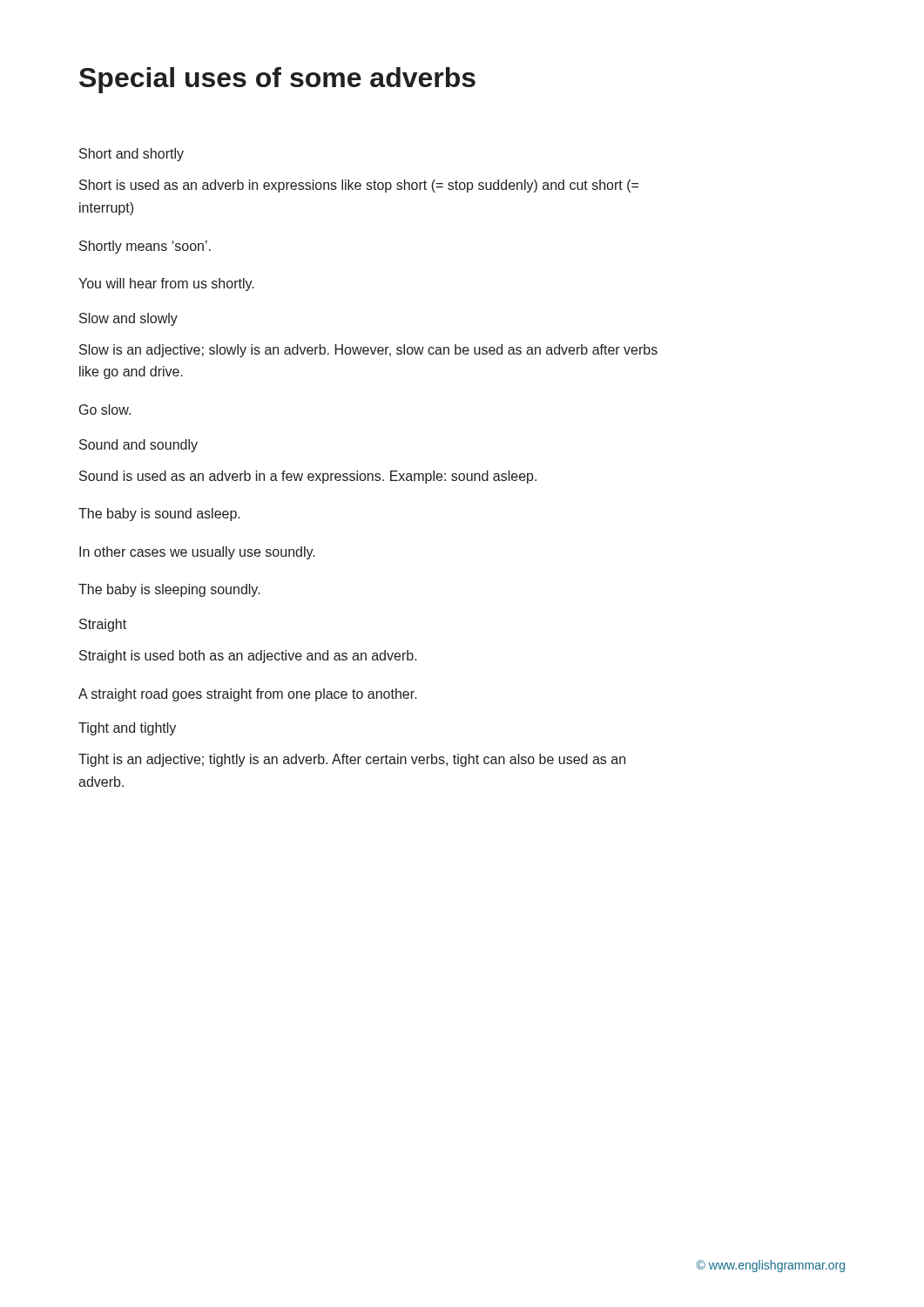Locate the region starting "A straight road goes"
This screenshot has height=1307, width=924.
248,694
